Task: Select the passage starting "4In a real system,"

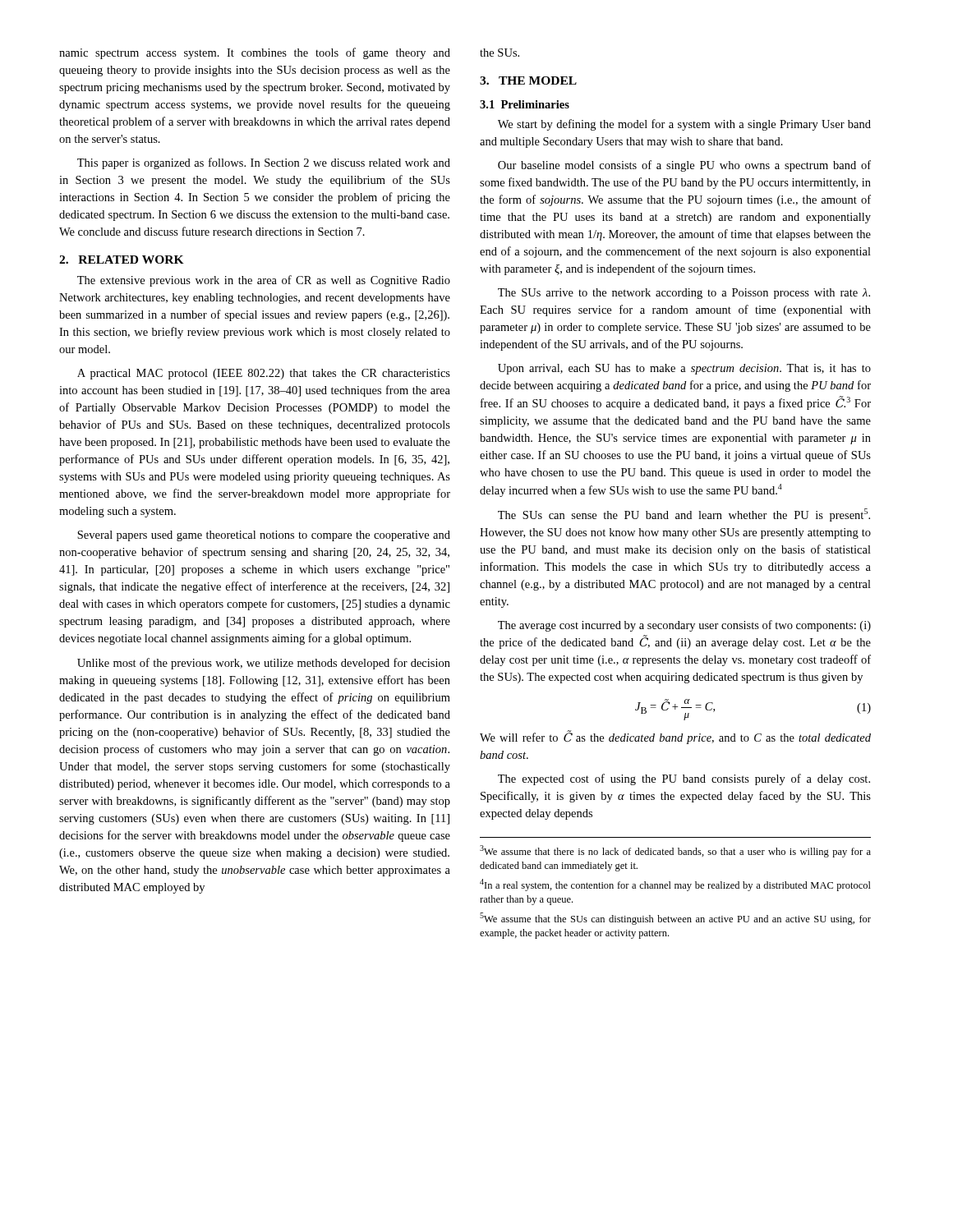Action: 675,891
